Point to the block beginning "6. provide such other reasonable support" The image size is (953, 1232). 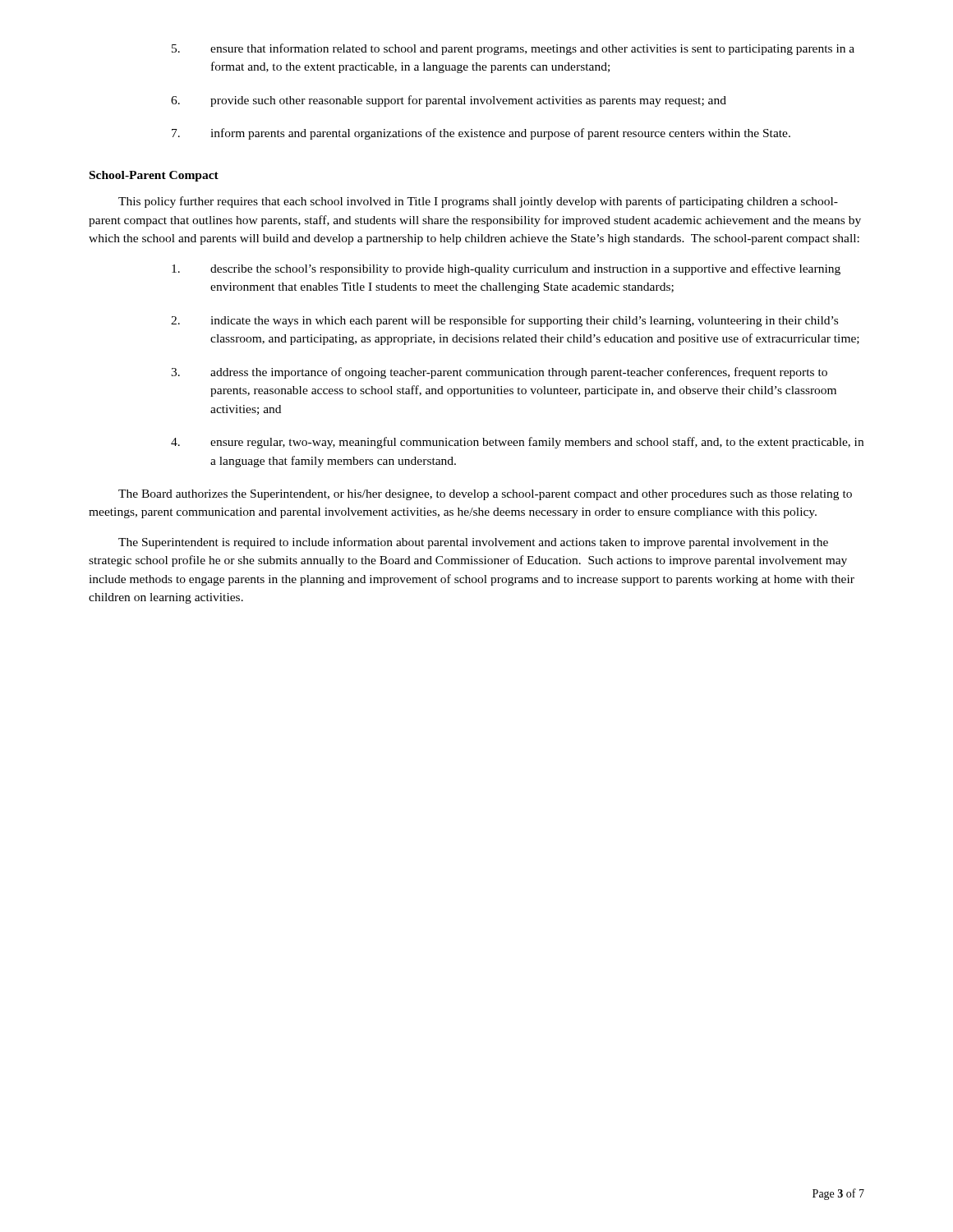click(x=518, y=100)
